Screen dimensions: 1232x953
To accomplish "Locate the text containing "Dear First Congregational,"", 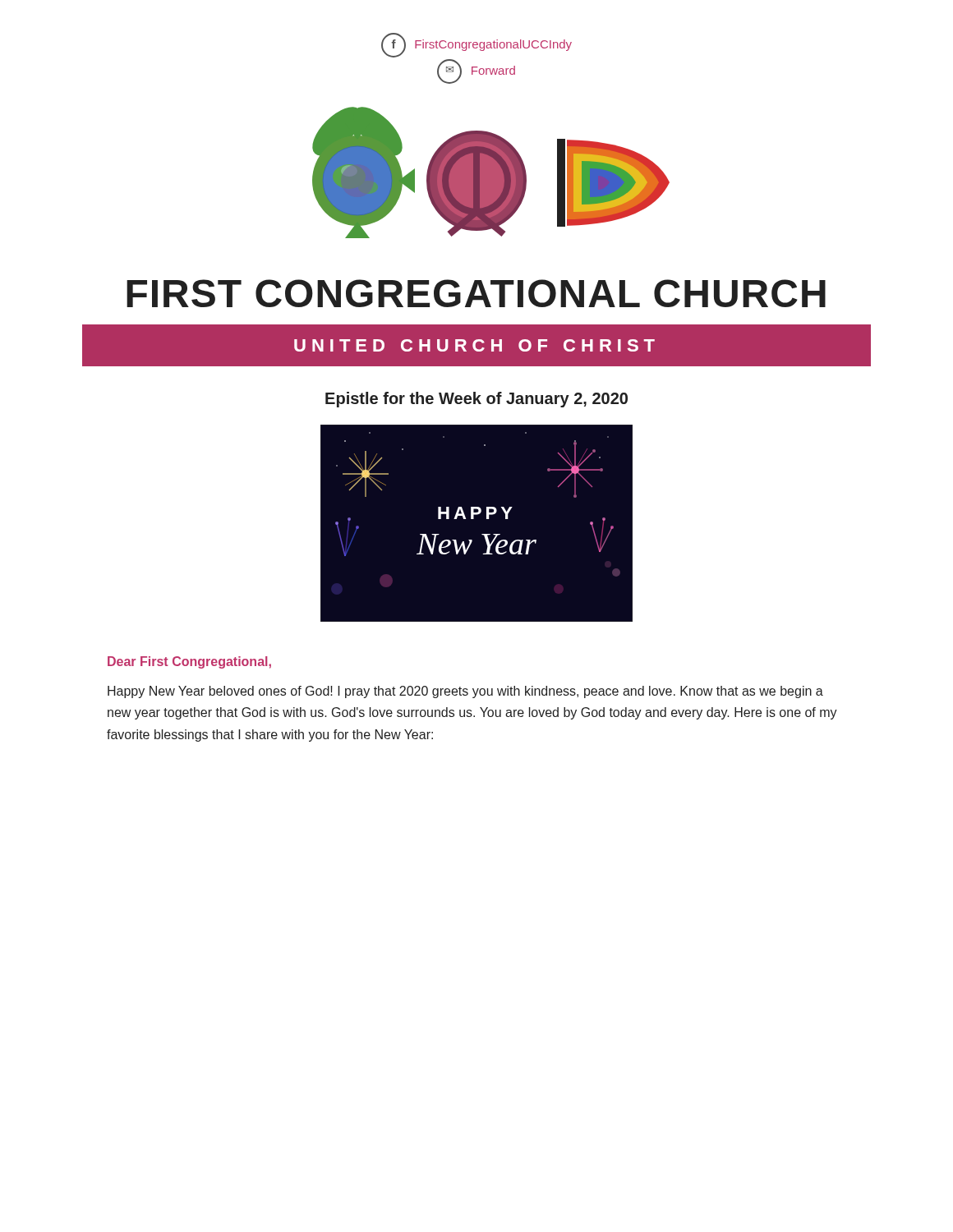I will tap(189, 662).
